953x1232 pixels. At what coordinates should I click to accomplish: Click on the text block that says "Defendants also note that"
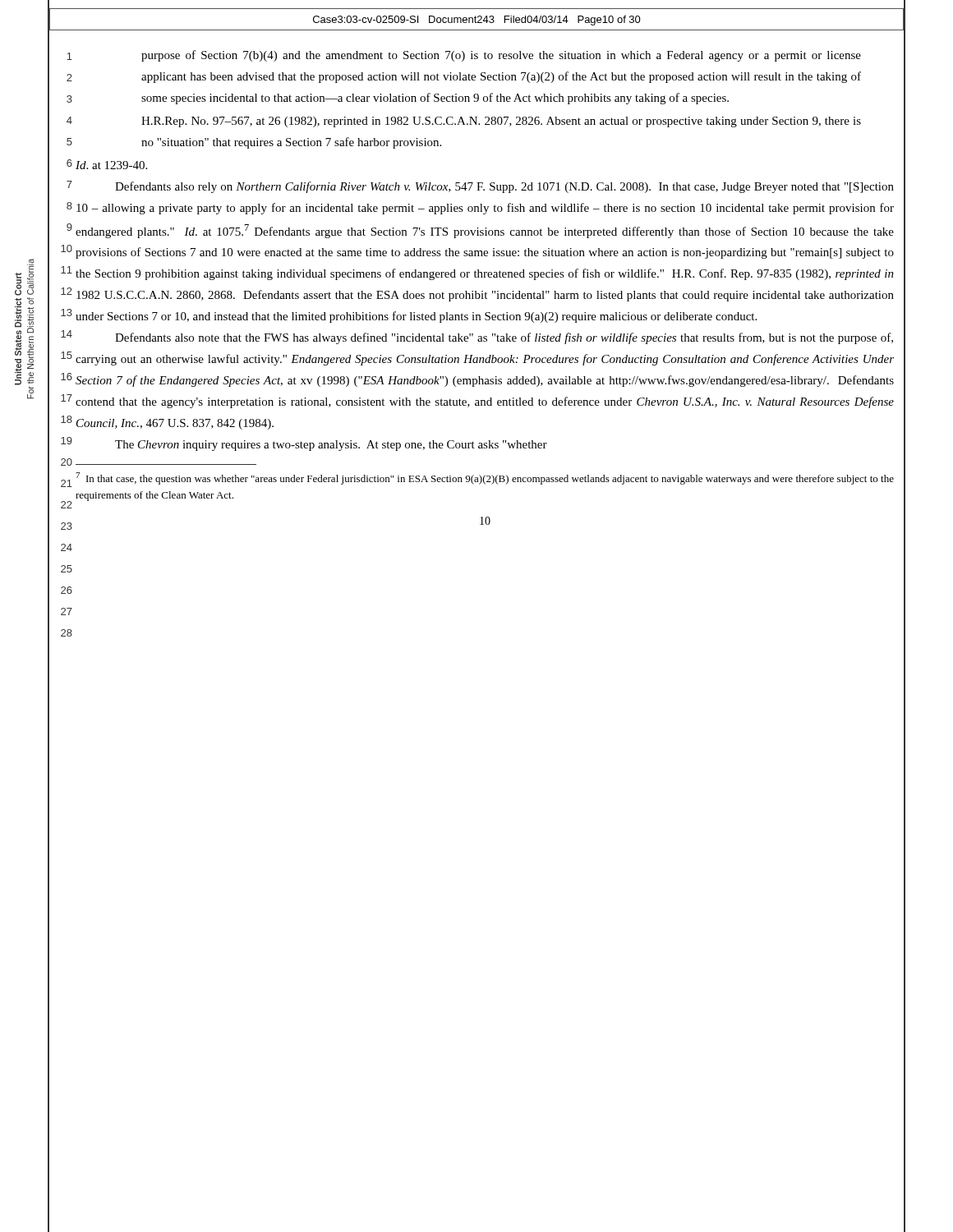tap(485, 380)
